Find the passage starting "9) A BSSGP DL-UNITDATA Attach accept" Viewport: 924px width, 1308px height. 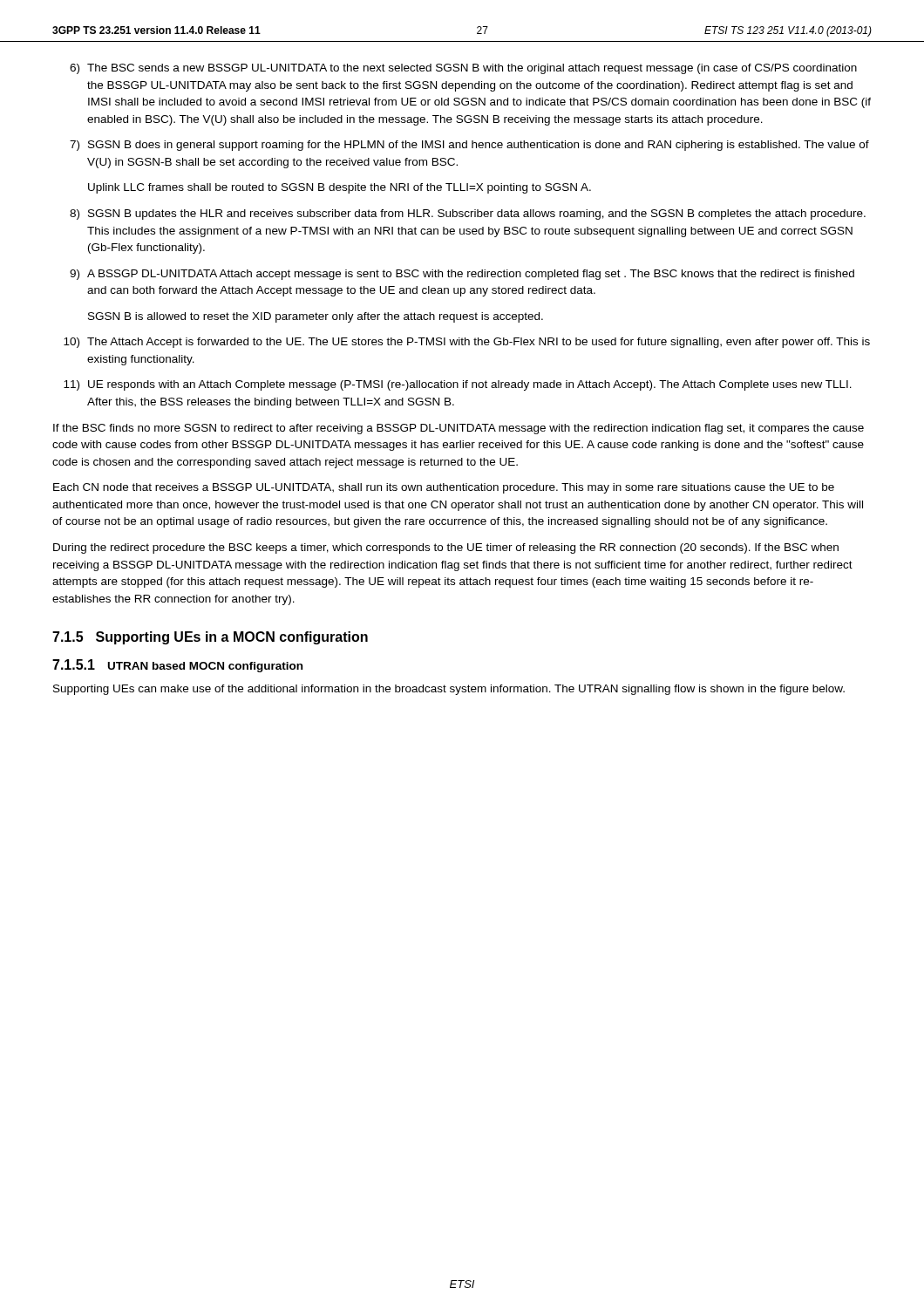[462, 282]
